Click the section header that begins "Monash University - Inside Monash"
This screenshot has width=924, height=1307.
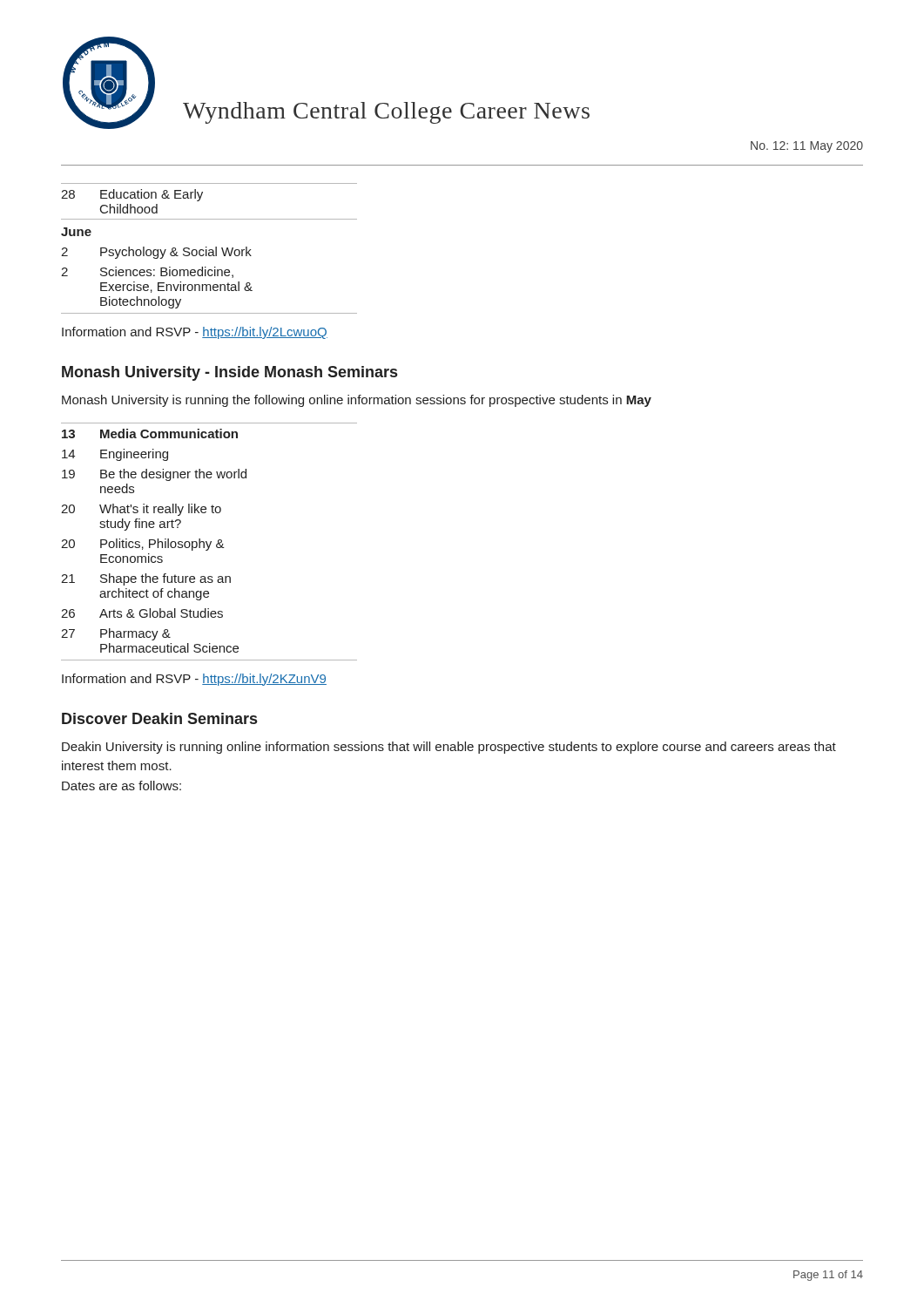coord(230,372)
